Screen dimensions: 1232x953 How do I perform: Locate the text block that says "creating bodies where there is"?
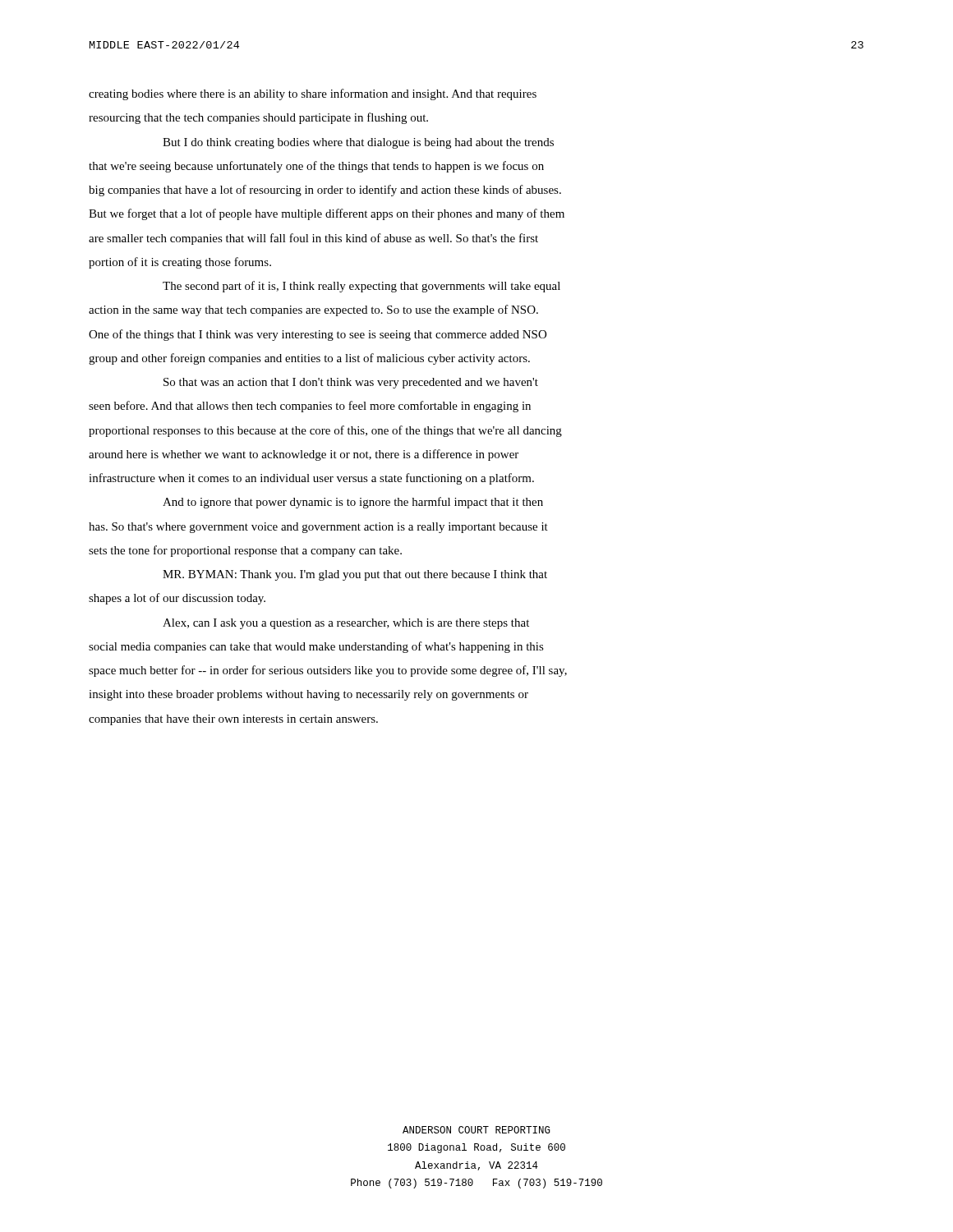point(476,406)
